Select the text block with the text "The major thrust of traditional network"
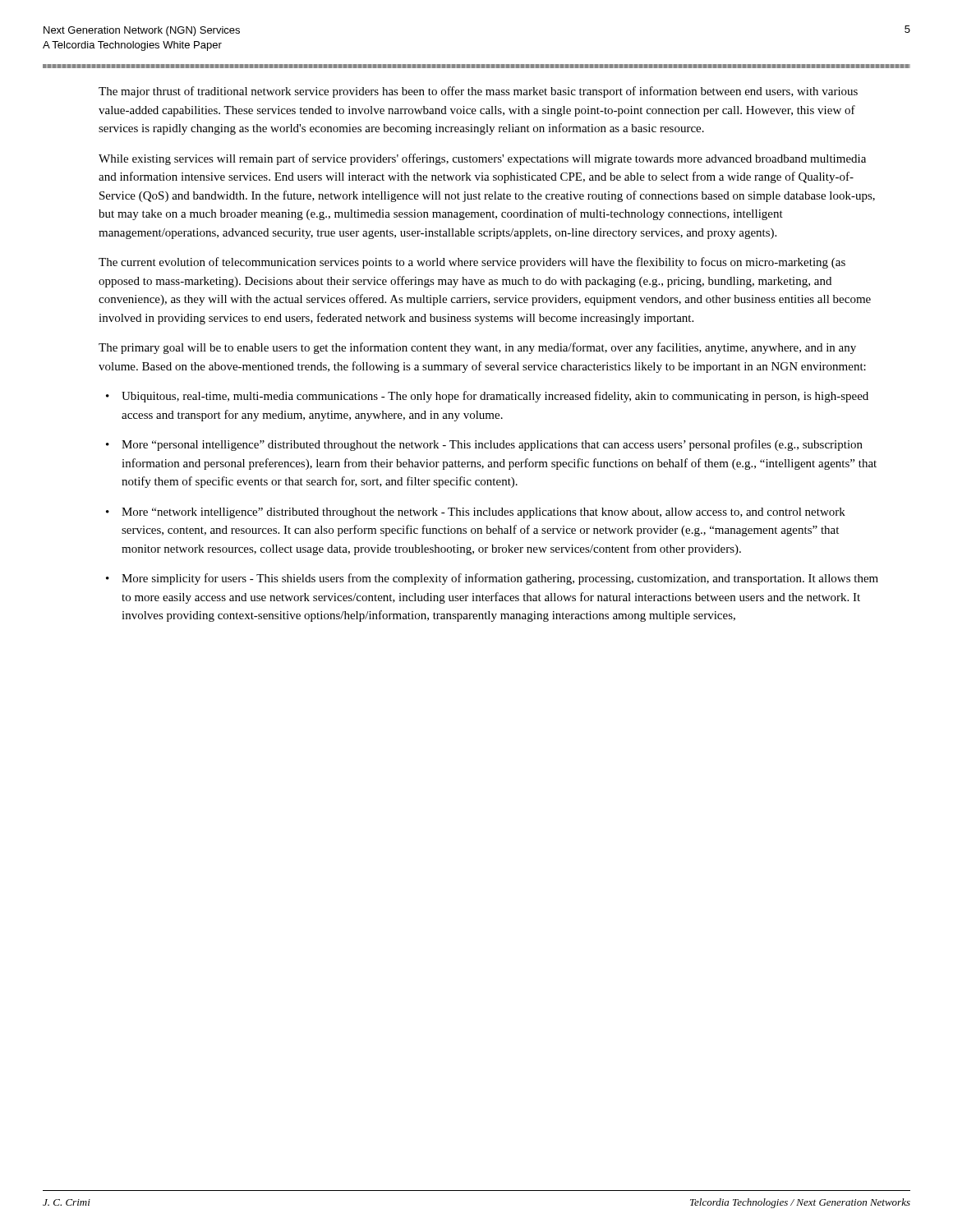This screenshot has height=1232, width=953. point(489,110)
